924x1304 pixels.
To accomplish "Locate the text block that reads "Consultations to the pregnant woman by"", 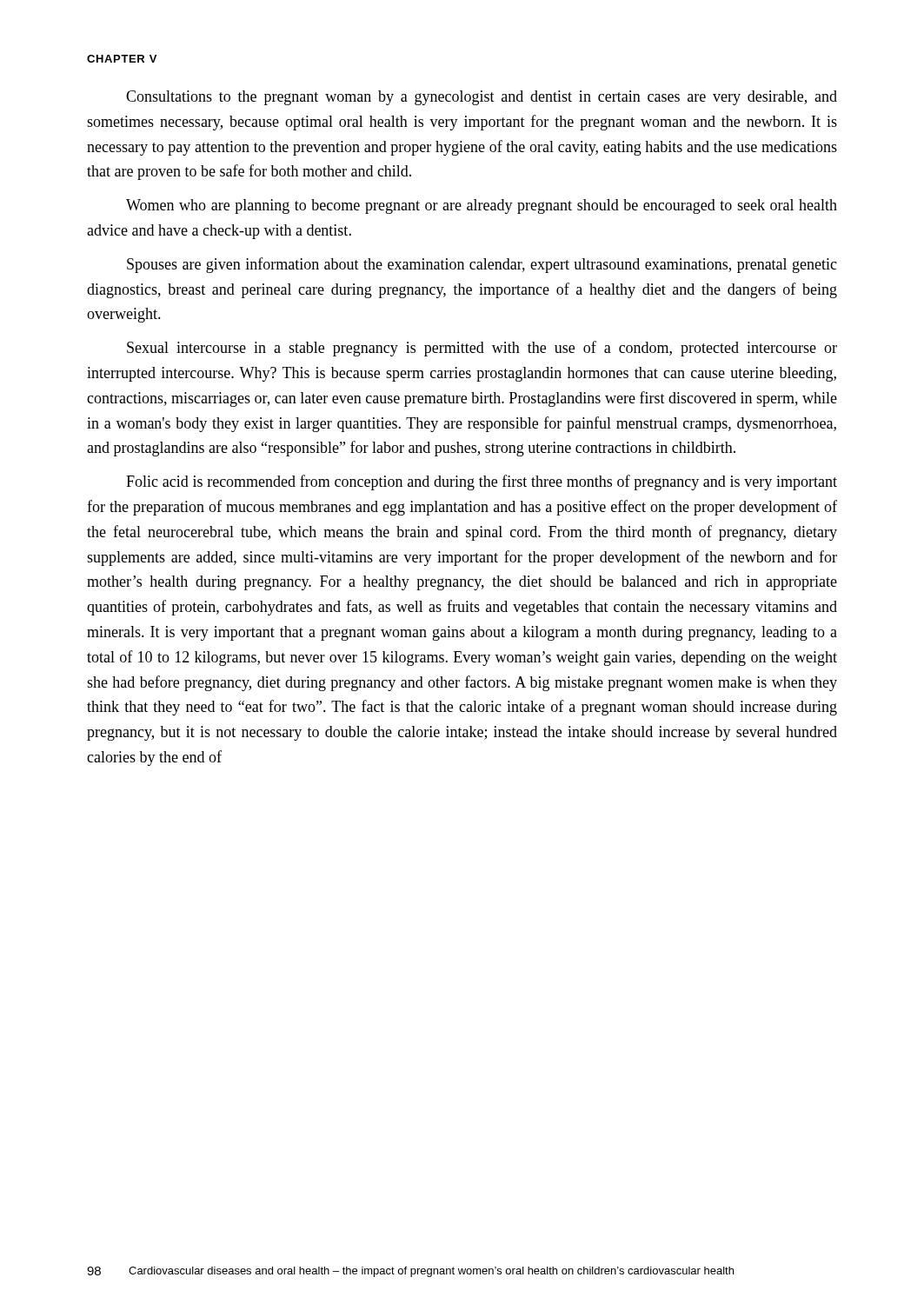I will 462,427.
